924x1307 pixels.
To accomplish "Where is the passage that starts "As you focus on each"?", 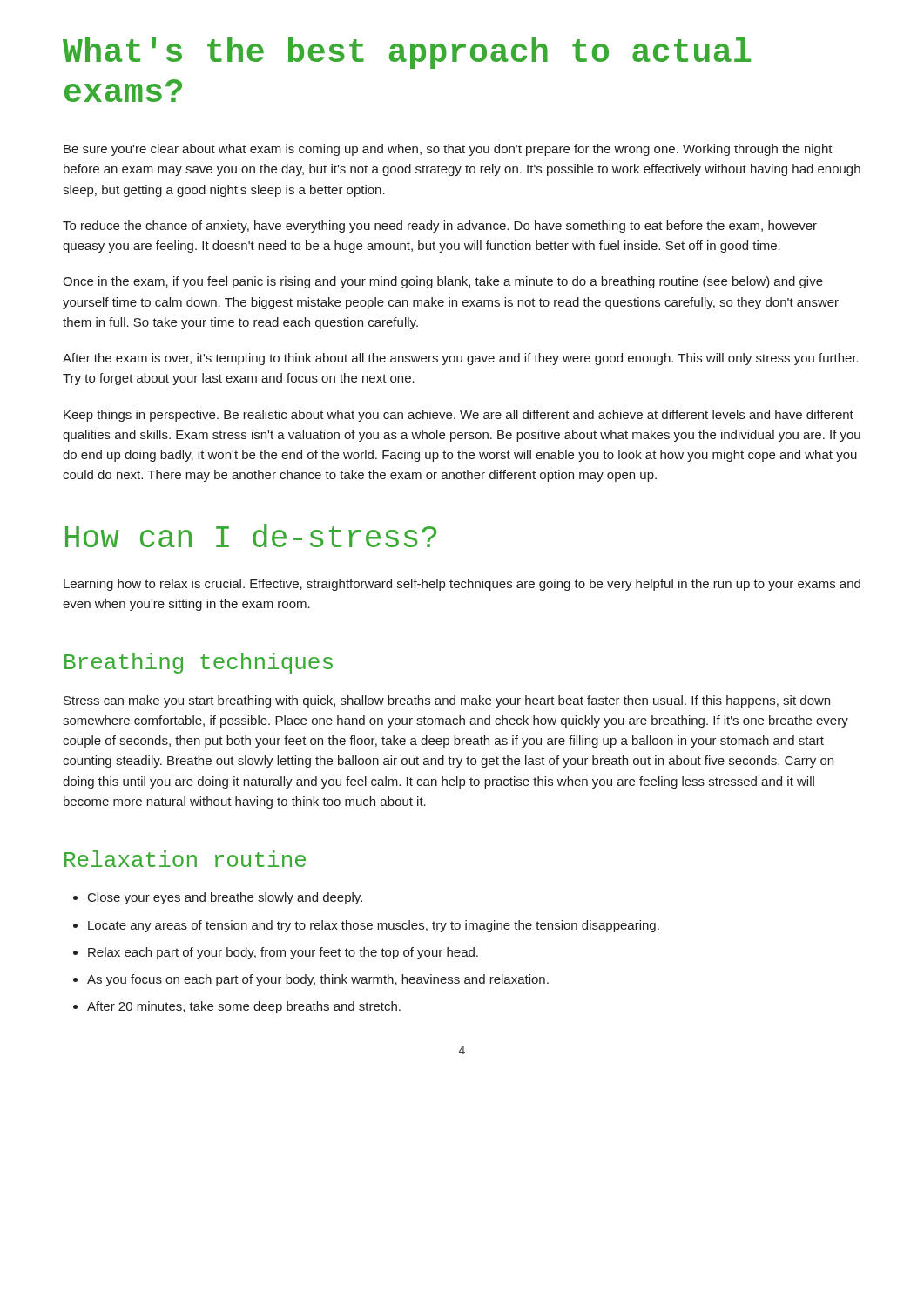I will [x=318, y=979].
